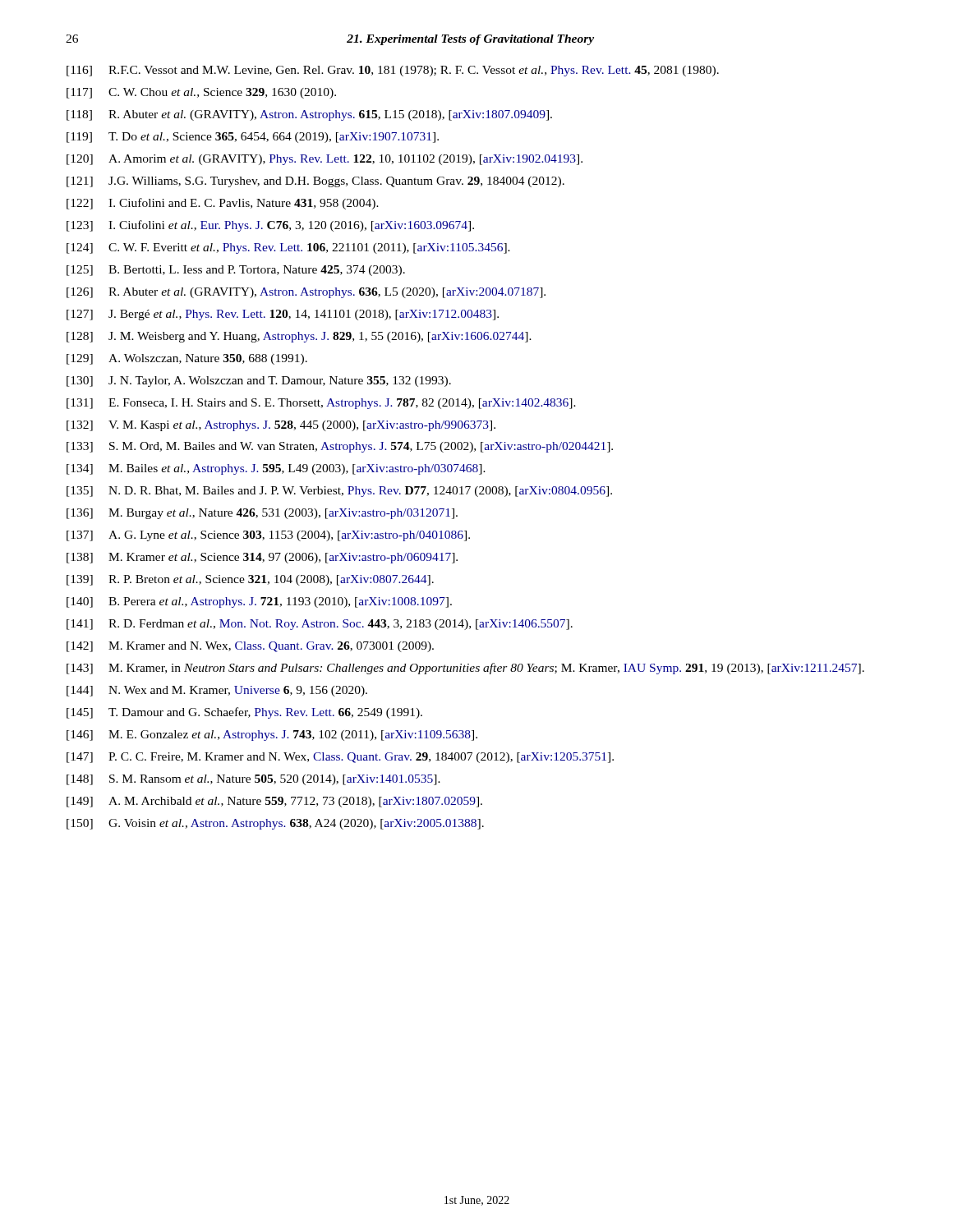The image size is (953, 1232).
Task: Navigate to the block starting "[150] G. Voisin et al., Astron. Astrophys. 638,"
Action: 476,823
